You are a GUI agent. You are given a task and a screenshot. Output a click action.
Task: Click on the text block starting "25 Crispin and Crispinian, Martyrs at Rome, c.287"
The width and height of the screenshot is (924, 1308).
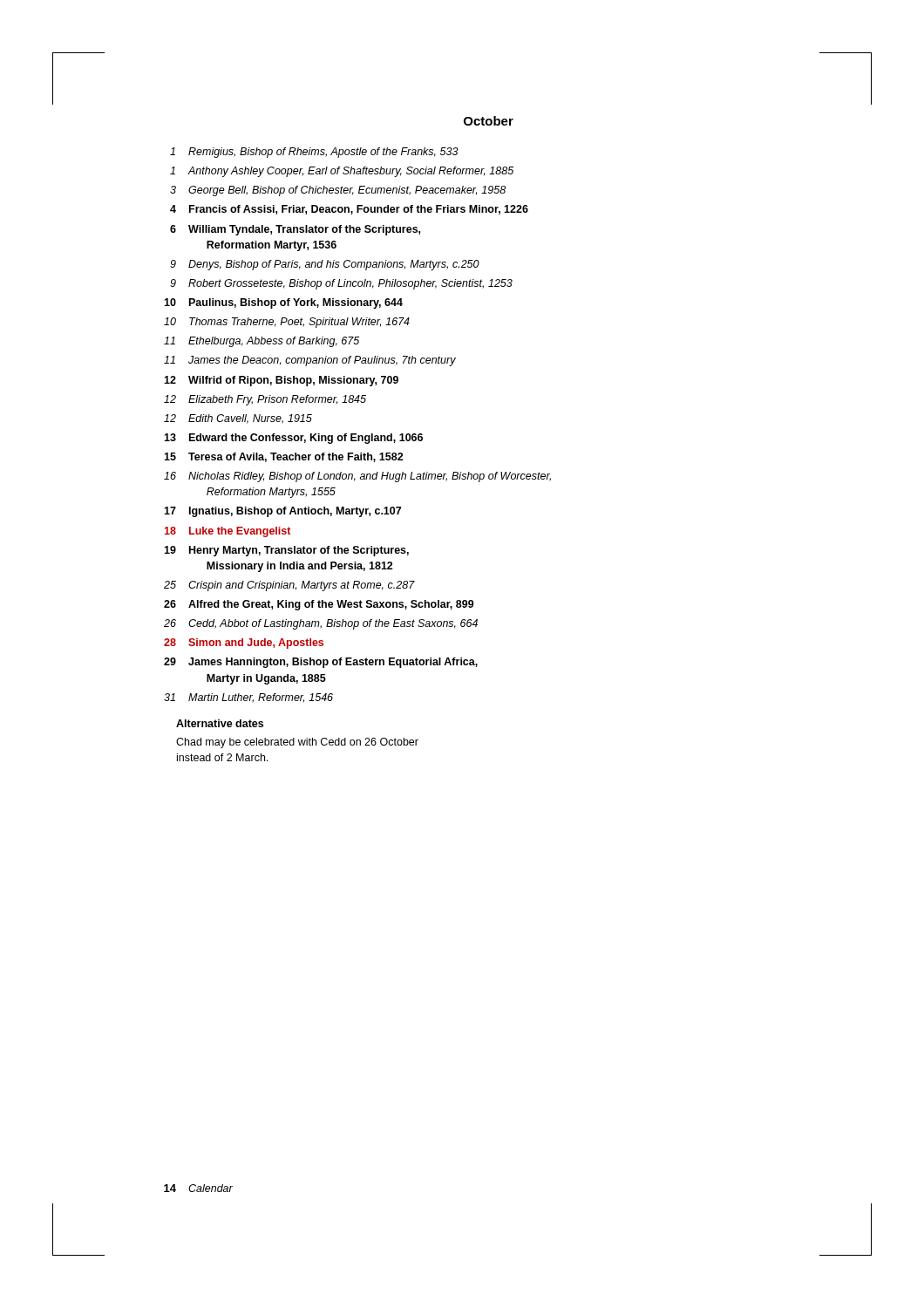pyautogui.click(x=289, y=586)
